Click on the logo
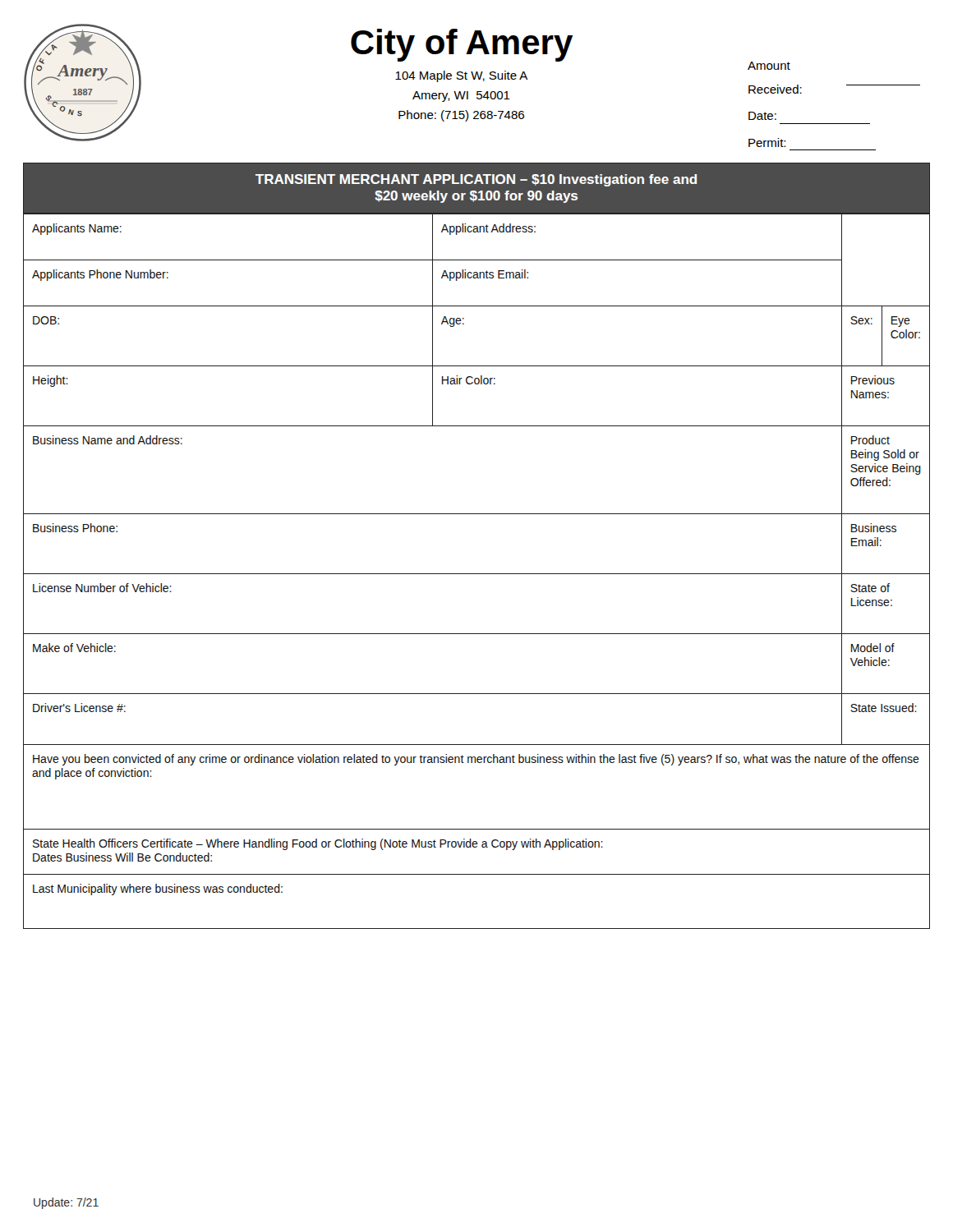953x1232 pixels. [87, 84]
